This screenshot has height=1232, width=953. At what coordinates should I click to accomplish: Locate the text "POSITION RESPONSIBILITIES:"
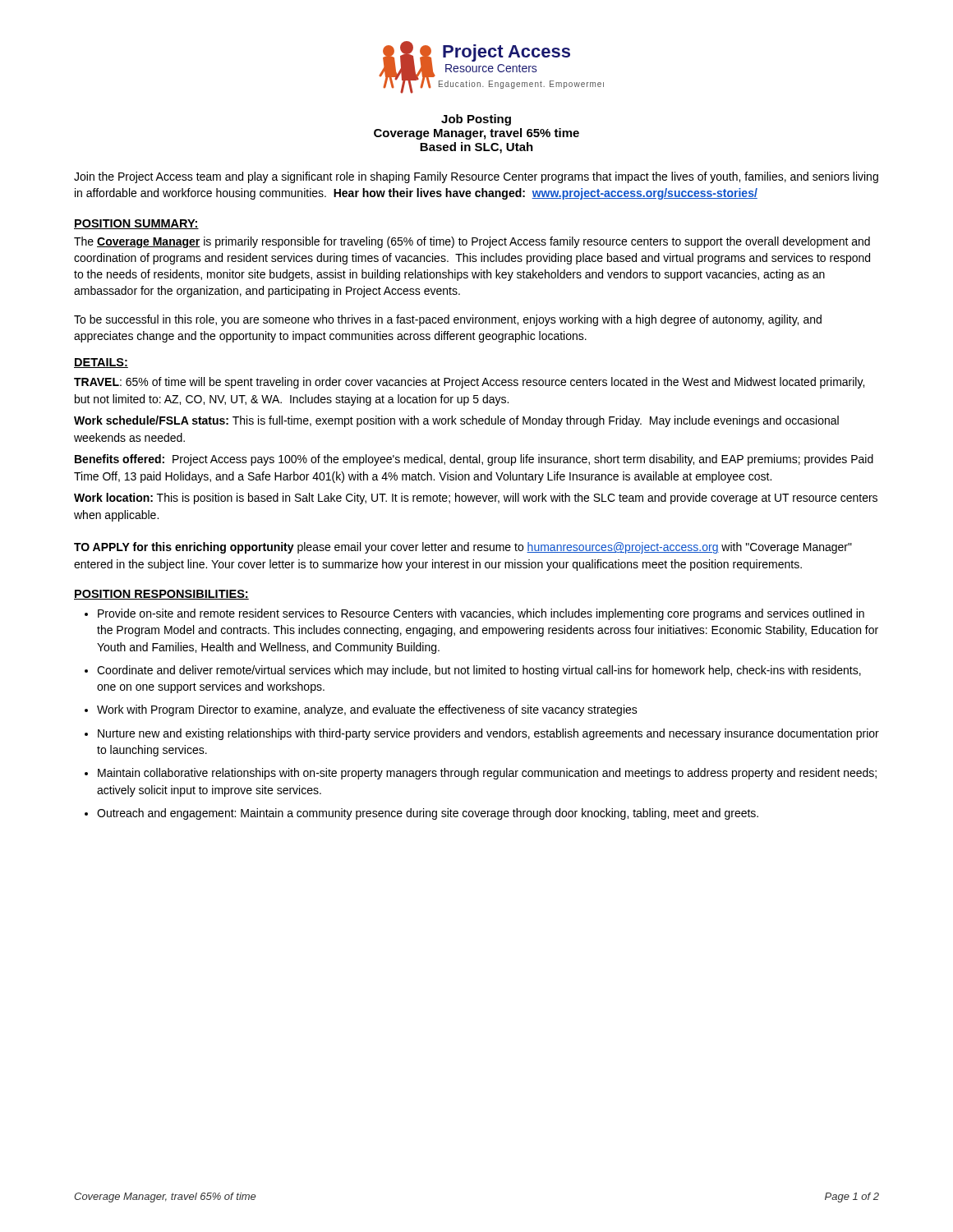161,594
